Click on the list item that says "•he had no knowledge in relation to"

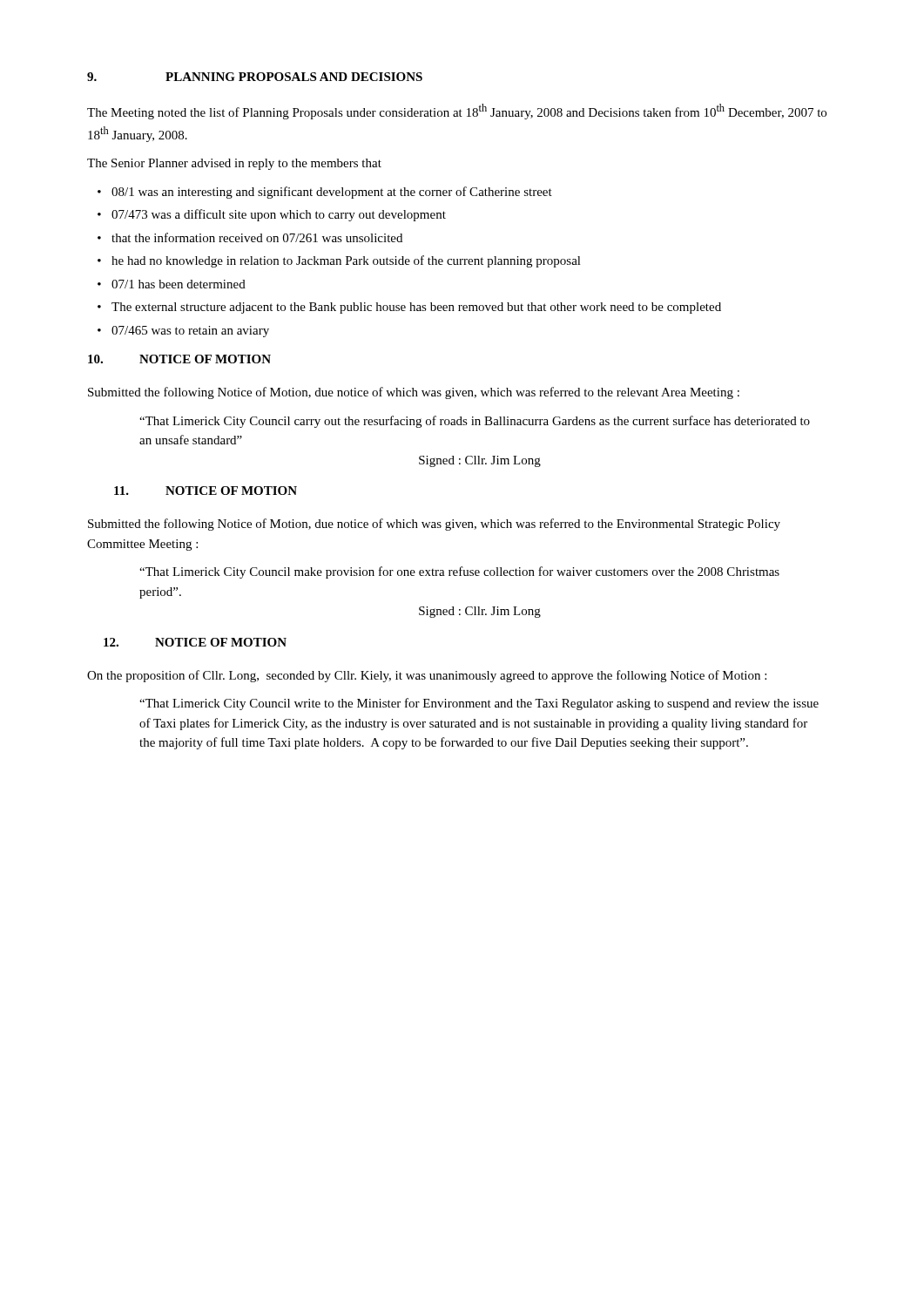click(x=334, y=261)
